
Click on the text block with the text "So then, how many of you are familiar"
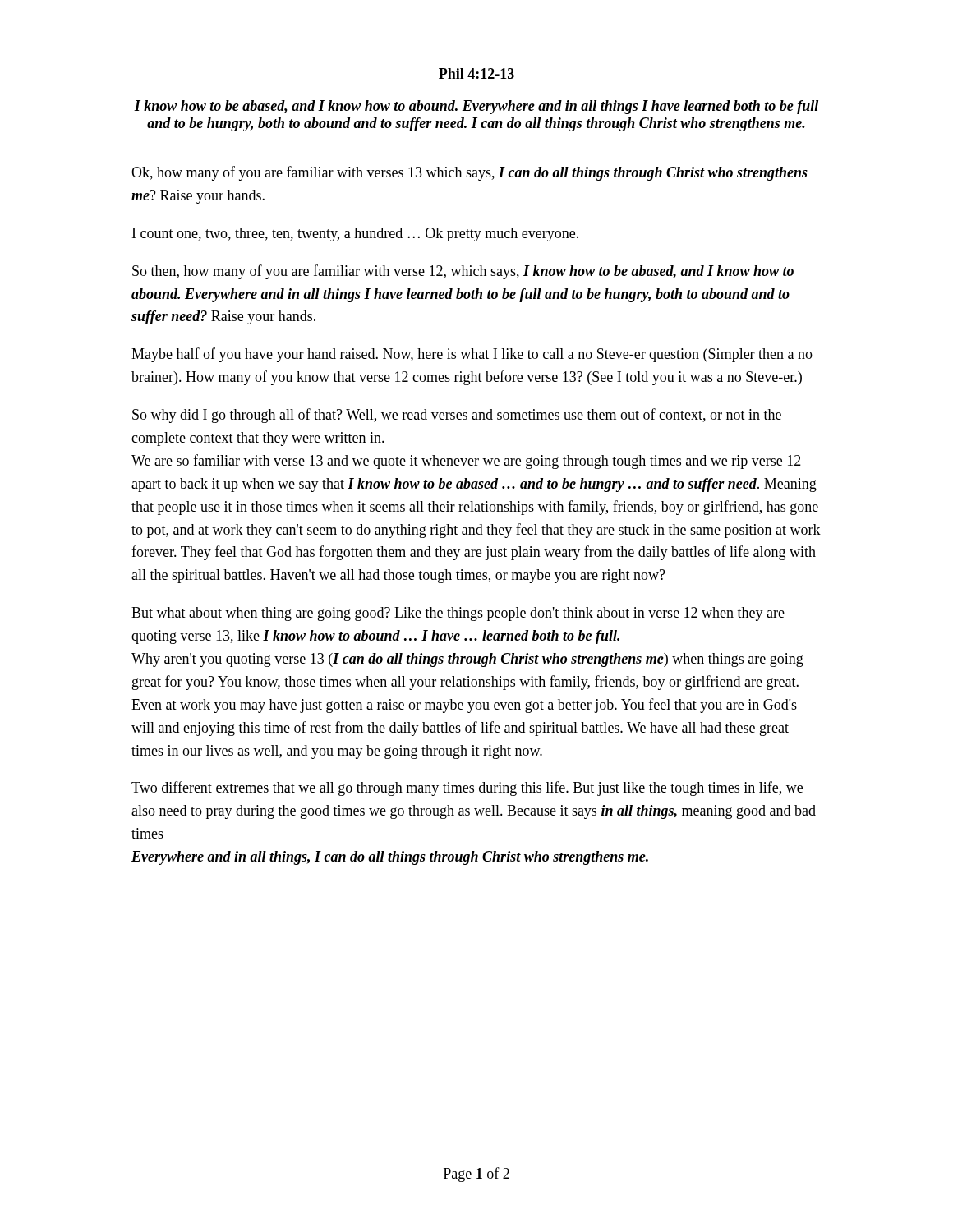(x=463, y=294)
